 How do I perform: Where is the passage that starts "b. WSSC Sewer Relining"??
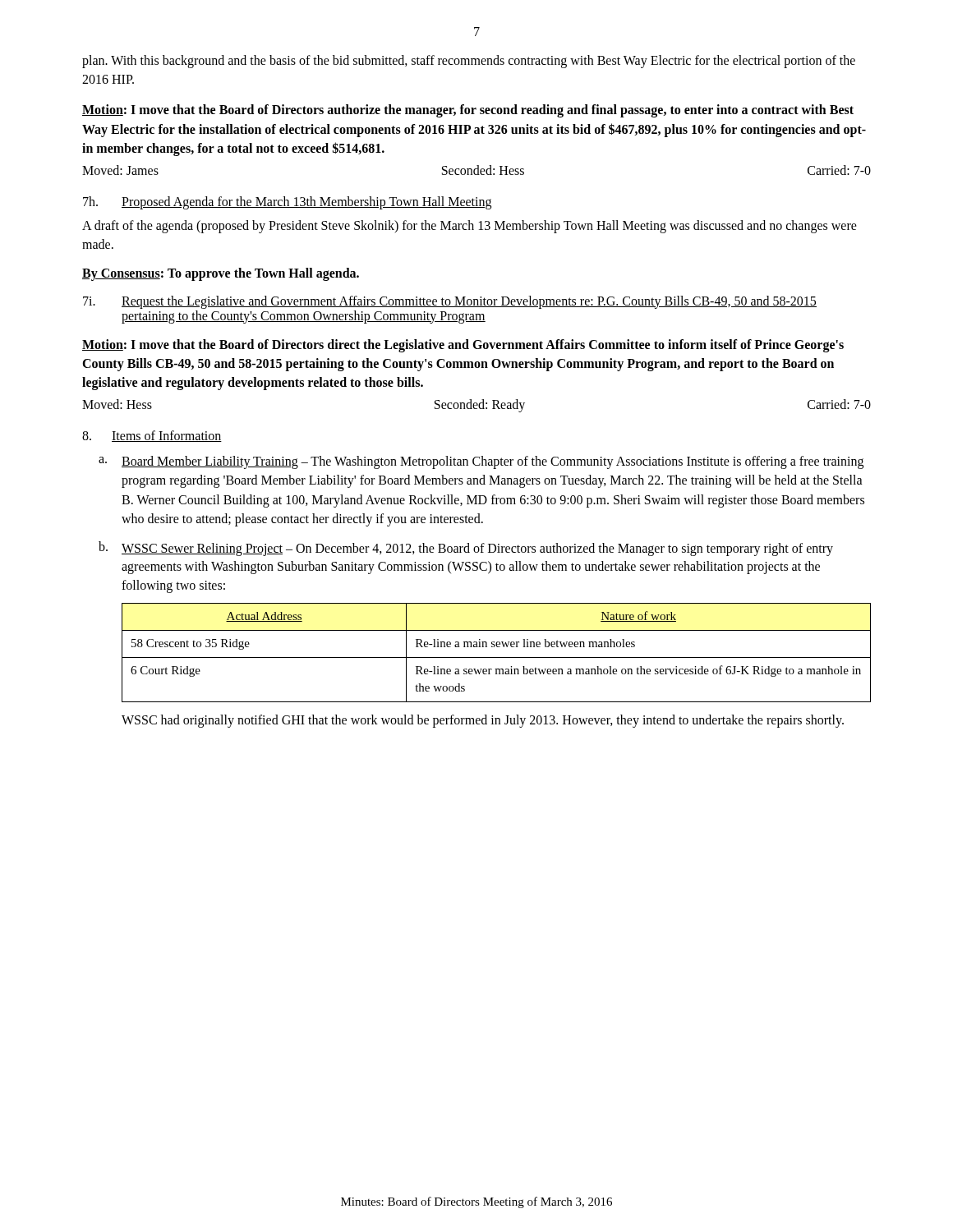(485, 635)
